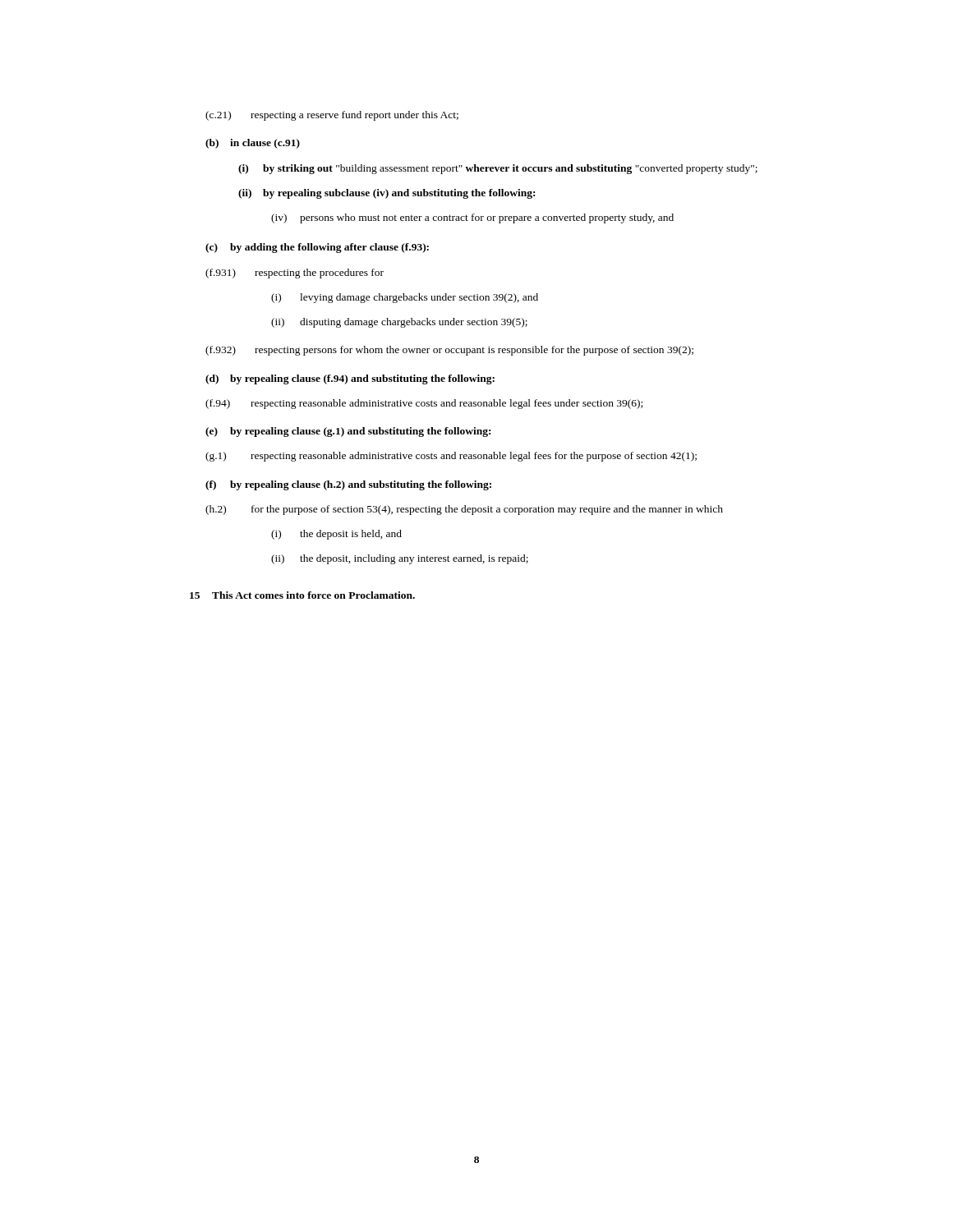Click the passage that begins "15 This Act comes"

coord(302,595)
